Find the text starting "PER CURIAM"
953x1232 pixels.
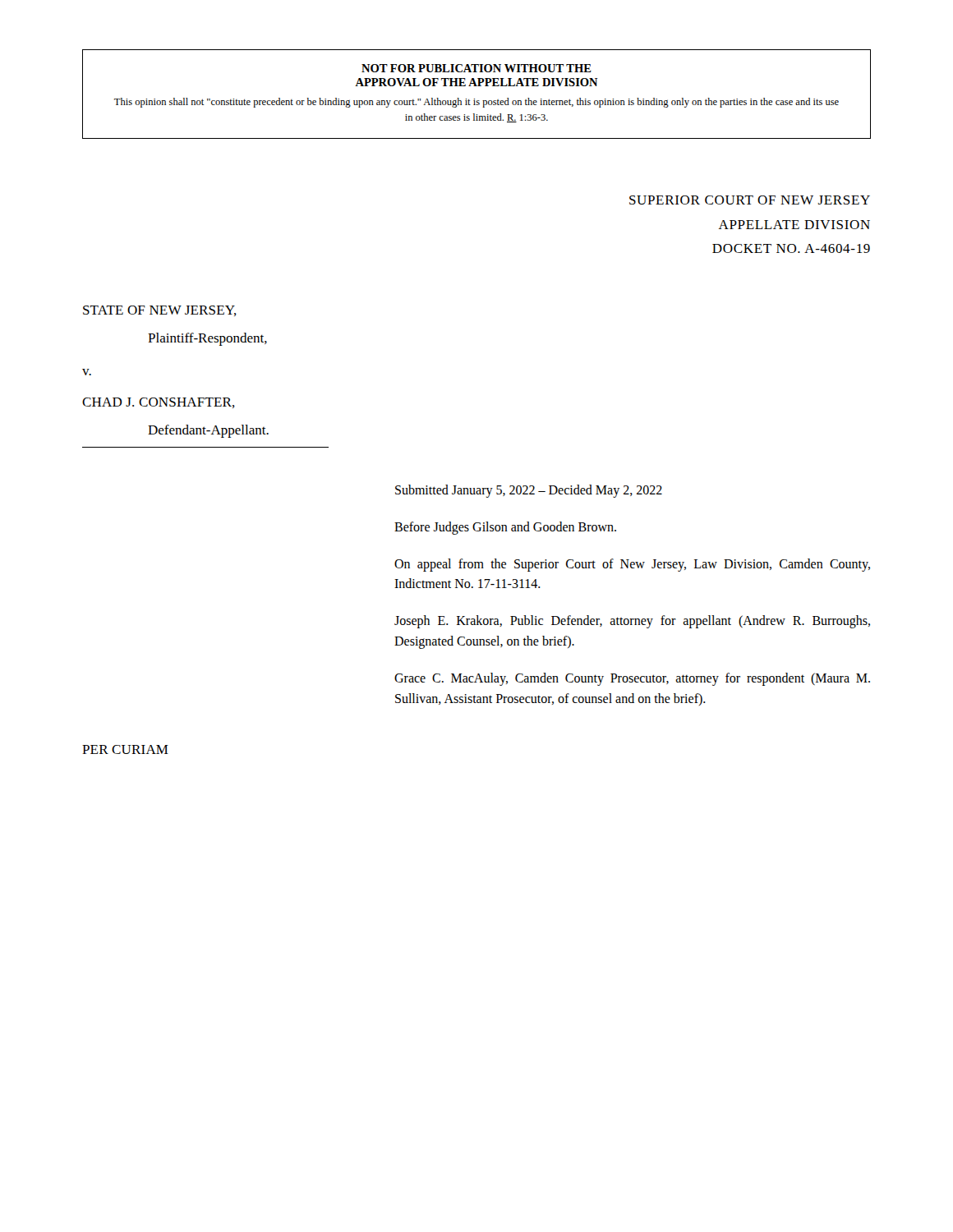tap(125, 750)
